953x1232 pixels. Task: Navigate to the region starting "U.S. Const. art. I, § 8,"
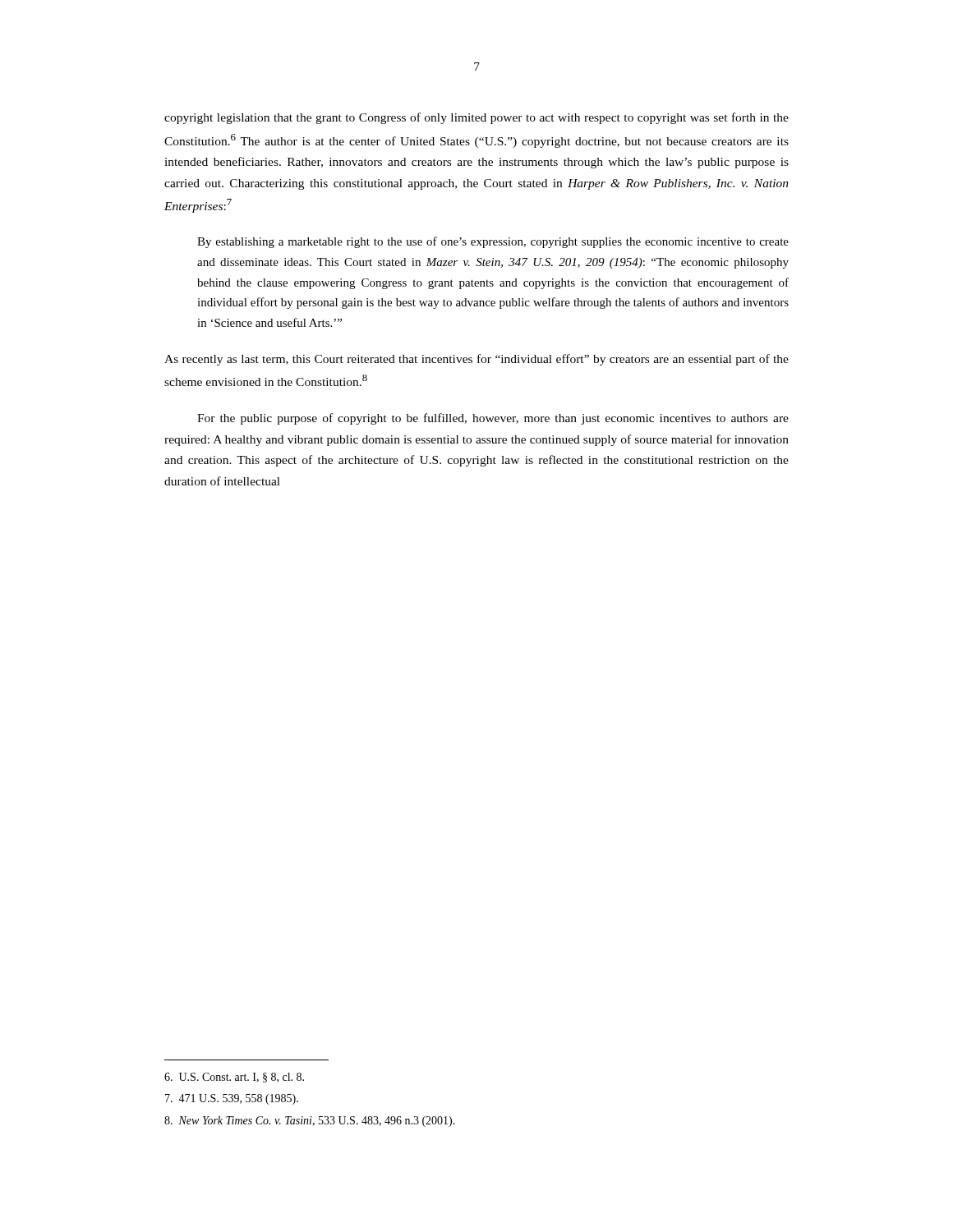click(x=235, y=1077)
